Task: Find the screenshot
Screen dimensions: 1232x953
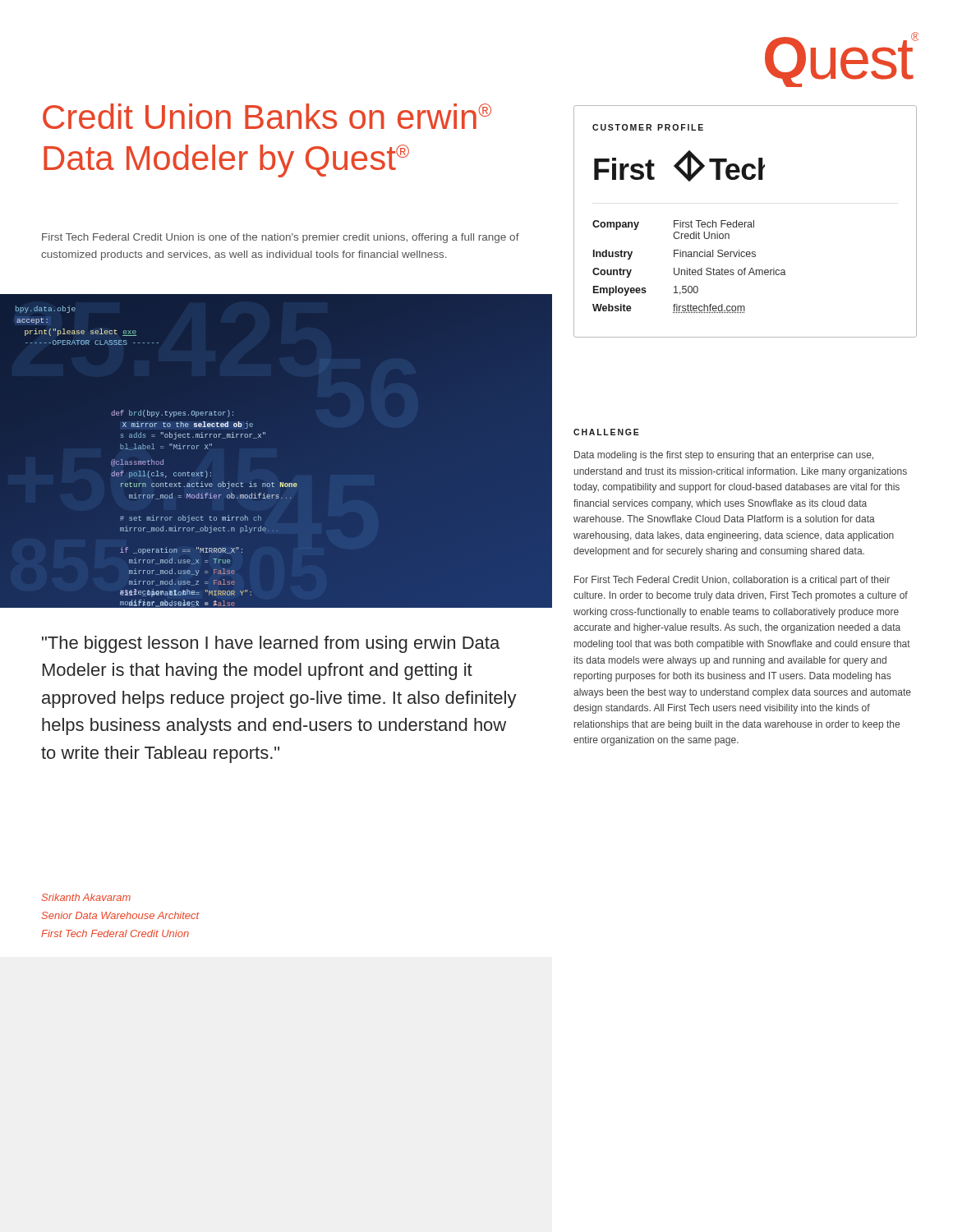Action: pos(276,451)
